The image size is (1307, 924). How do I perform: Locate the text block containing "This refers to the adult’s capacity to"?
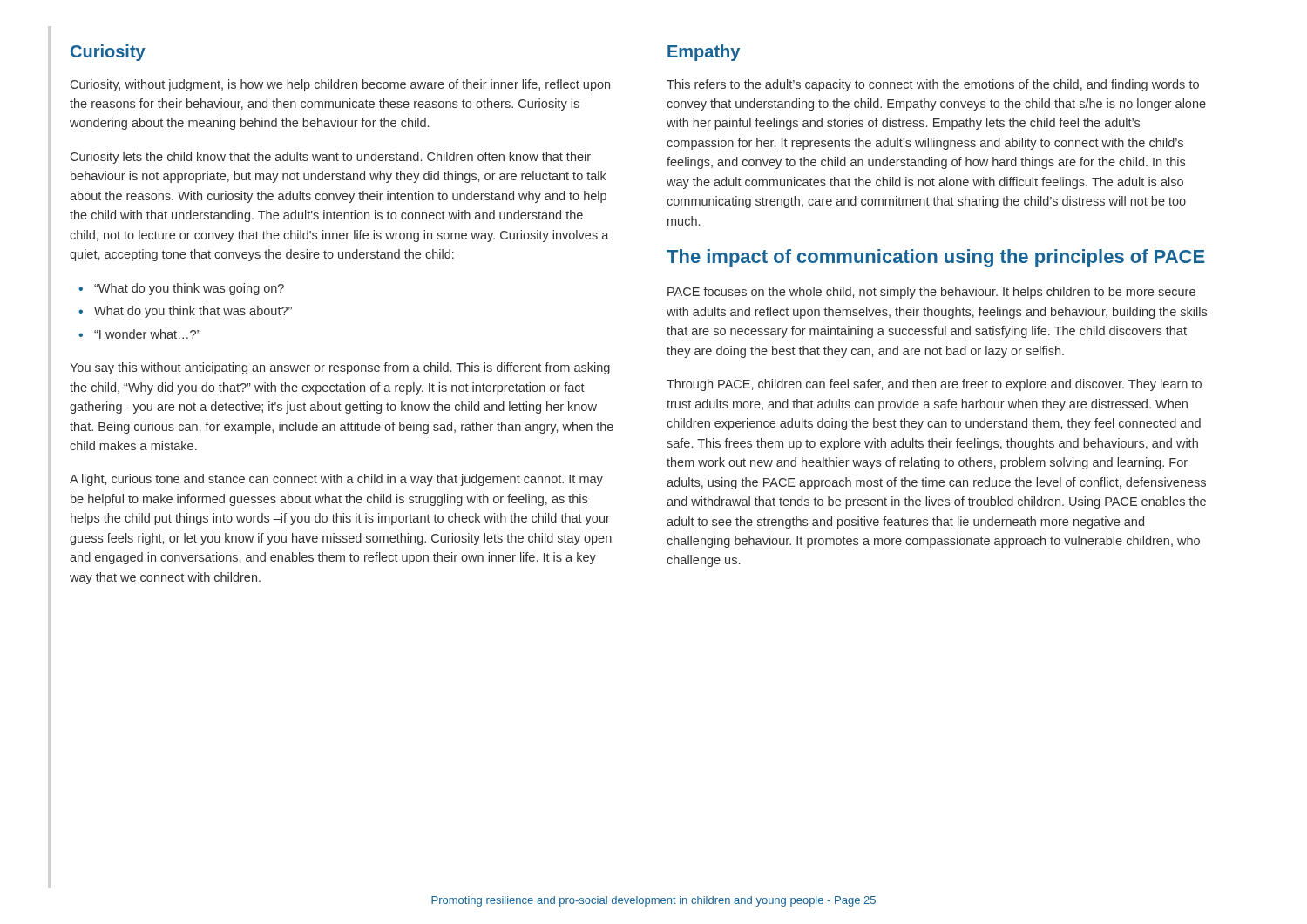click(939, 153)
